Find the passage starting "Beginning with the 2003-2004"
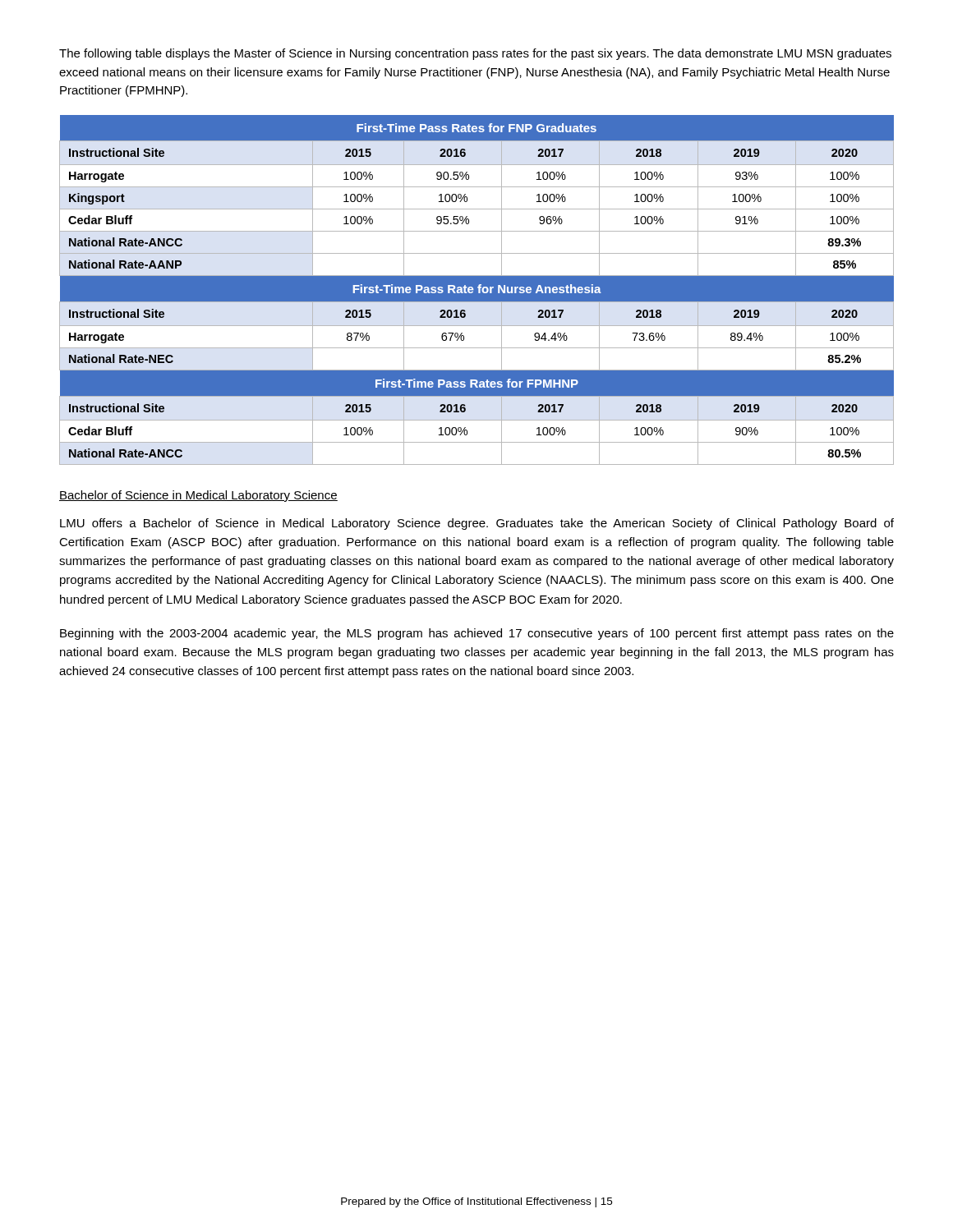The width and height of the screenshot is (953, 1232). (476, 652)
